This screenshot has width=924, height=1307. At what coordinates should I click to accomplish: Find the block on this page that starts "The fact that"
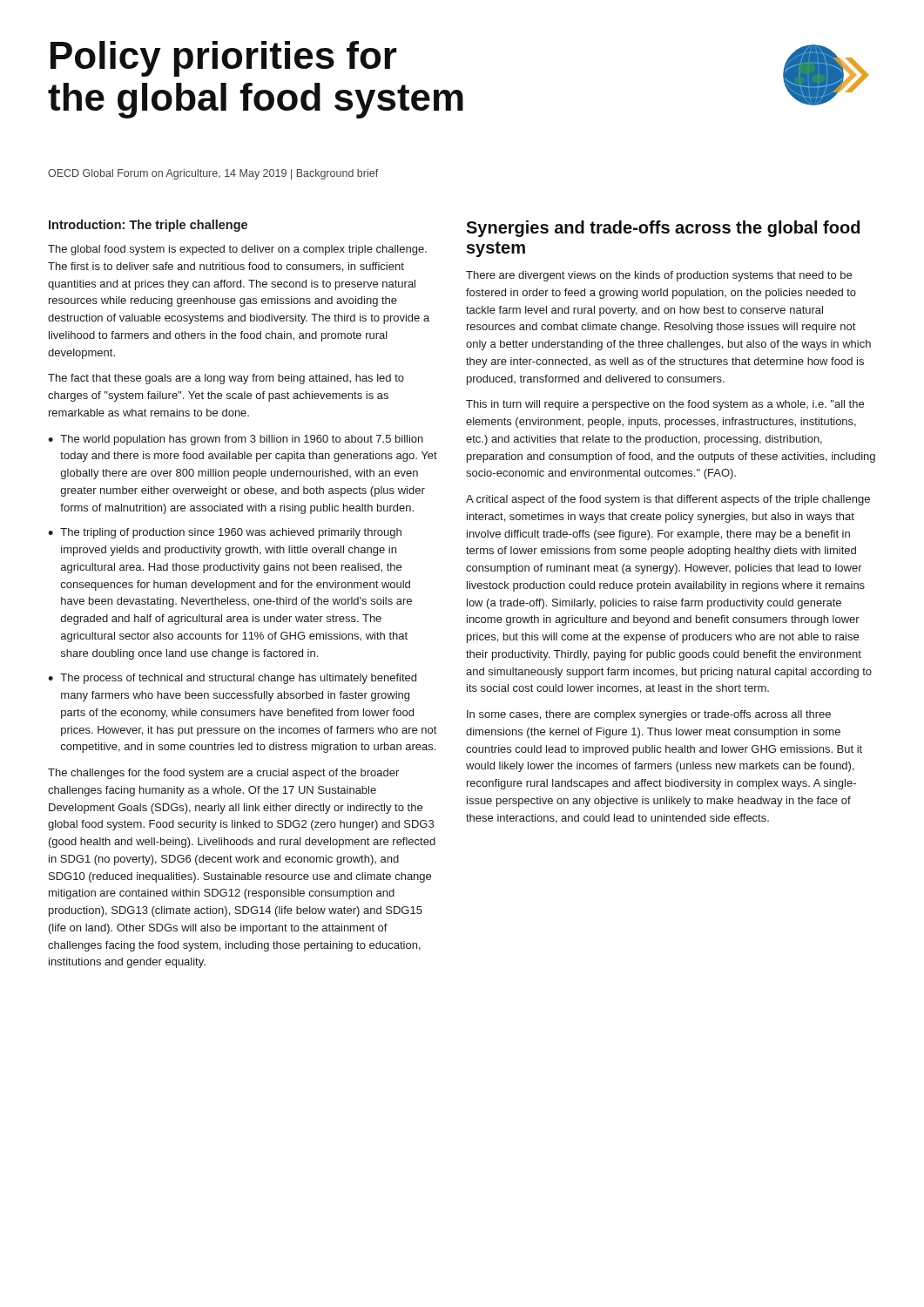coord(226,395)
